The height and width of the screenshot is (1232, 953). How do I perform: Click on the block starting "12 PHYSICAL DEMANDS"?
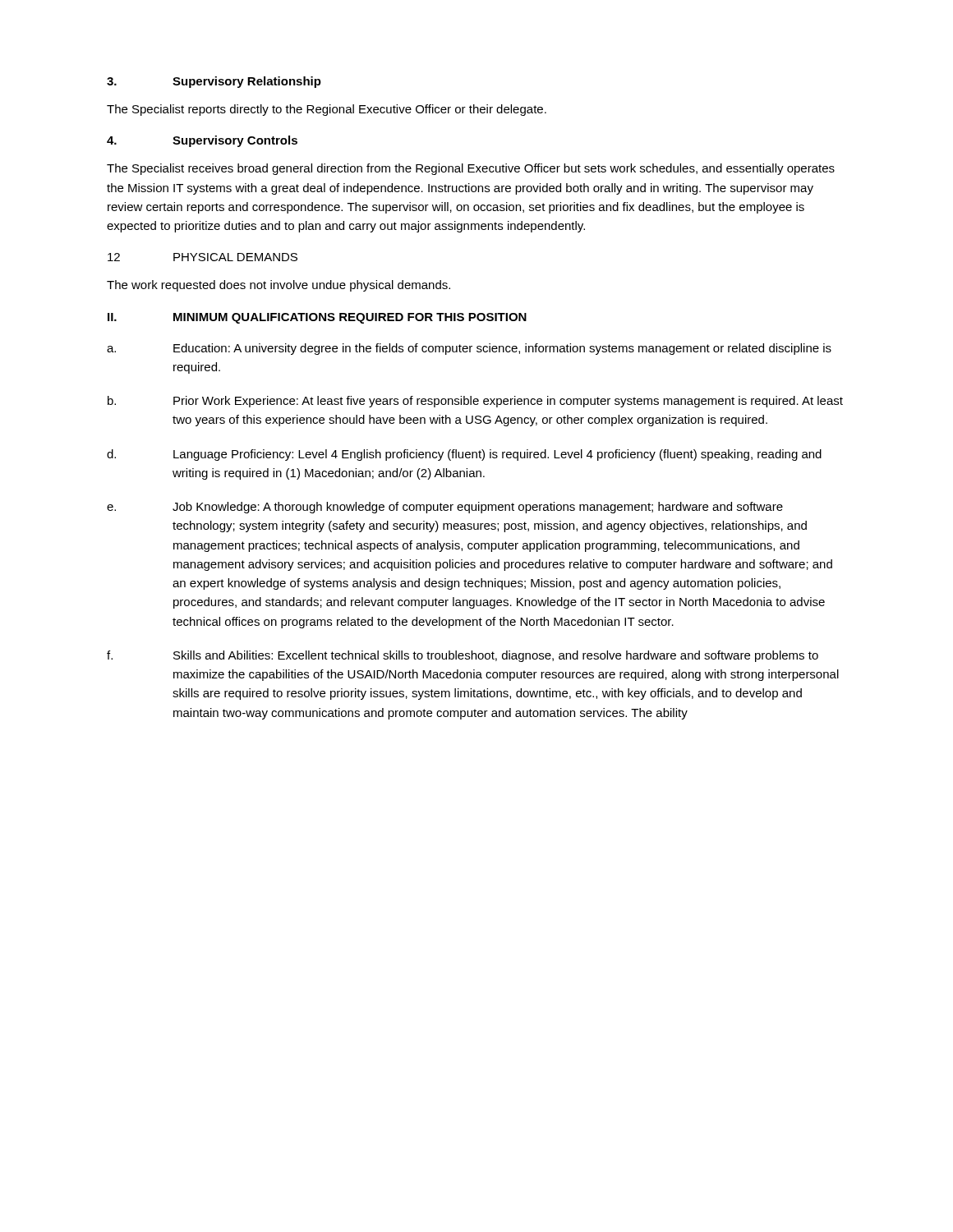pyautogui.click(x=202, y=257)
